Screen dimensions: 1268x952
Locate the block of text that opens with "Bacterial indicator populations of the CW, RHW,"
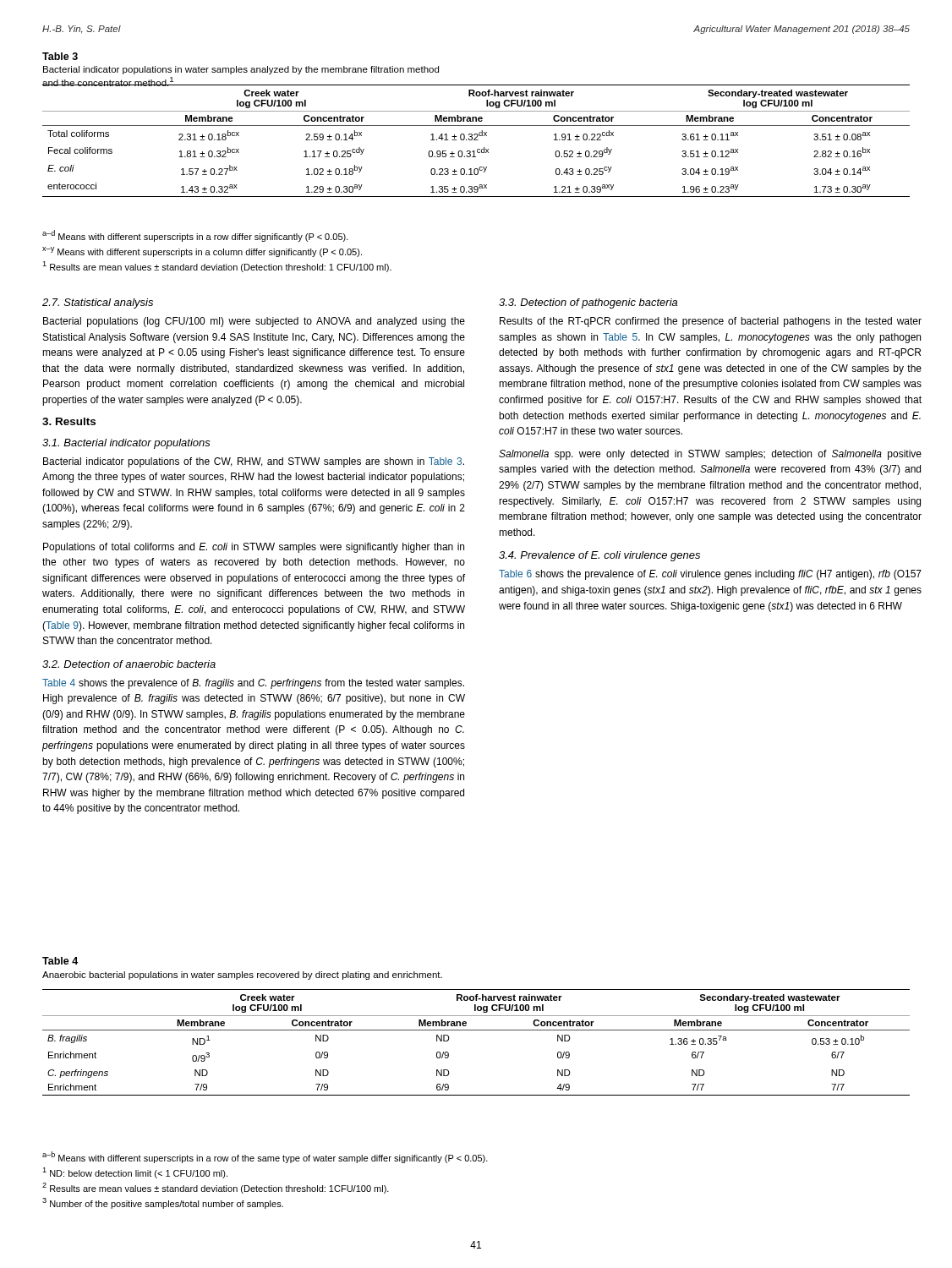(254, 493)
